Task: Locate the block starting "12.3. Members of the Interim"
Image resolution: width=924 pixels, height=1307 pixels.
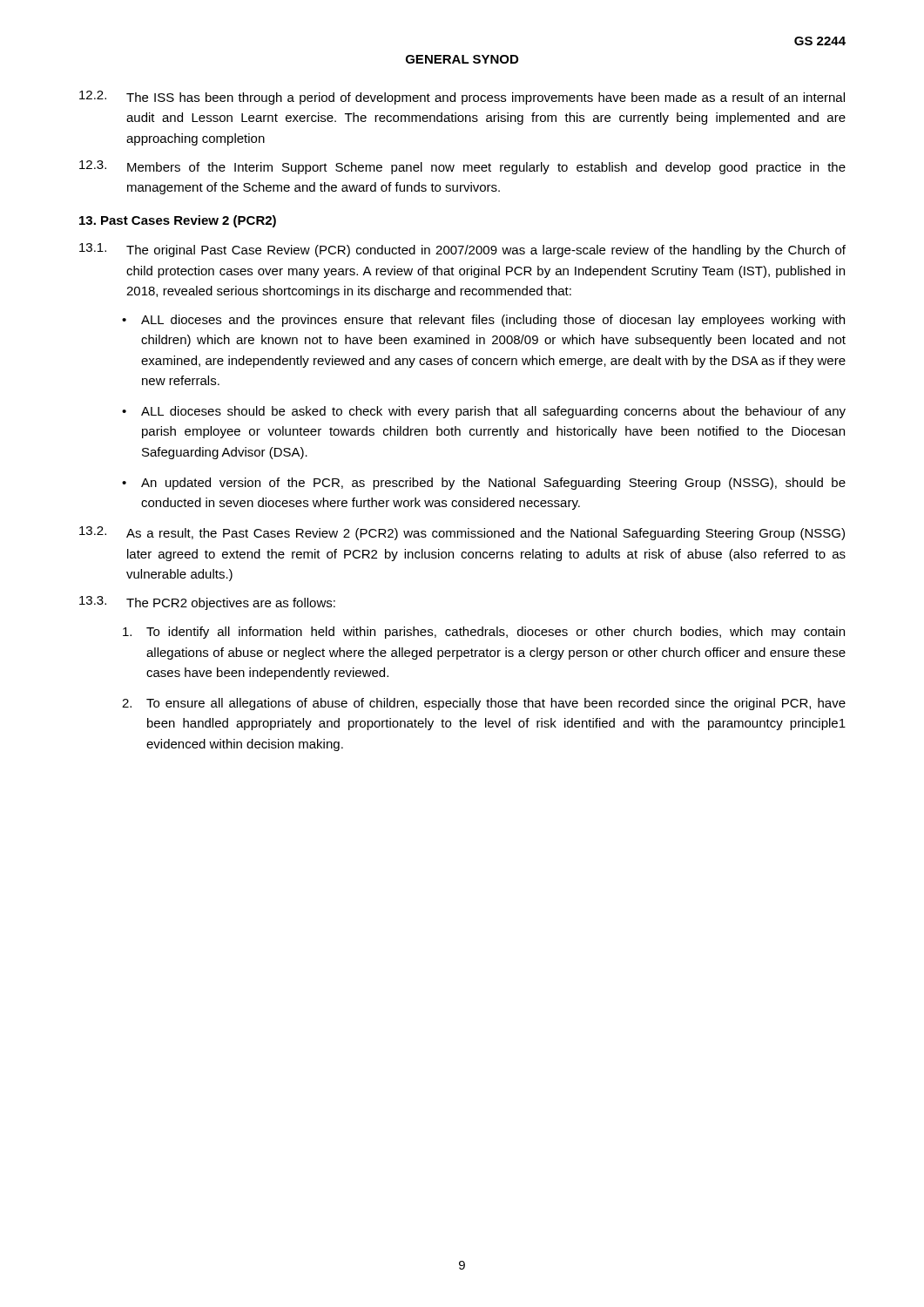Action: [x=462, y=177]
